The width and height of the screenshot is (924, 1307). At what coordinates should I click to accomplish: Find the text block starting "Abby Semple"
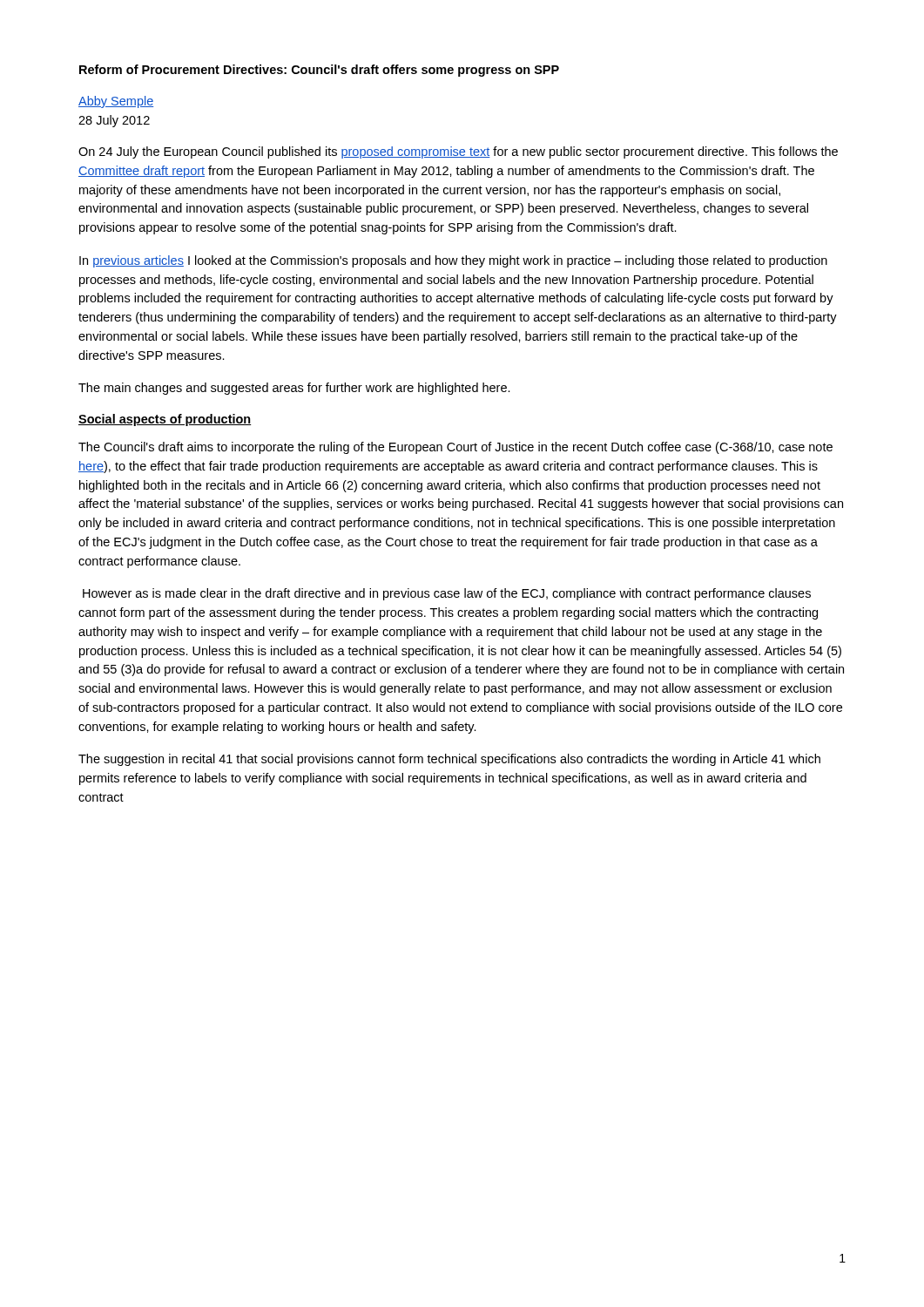(116, 101)
